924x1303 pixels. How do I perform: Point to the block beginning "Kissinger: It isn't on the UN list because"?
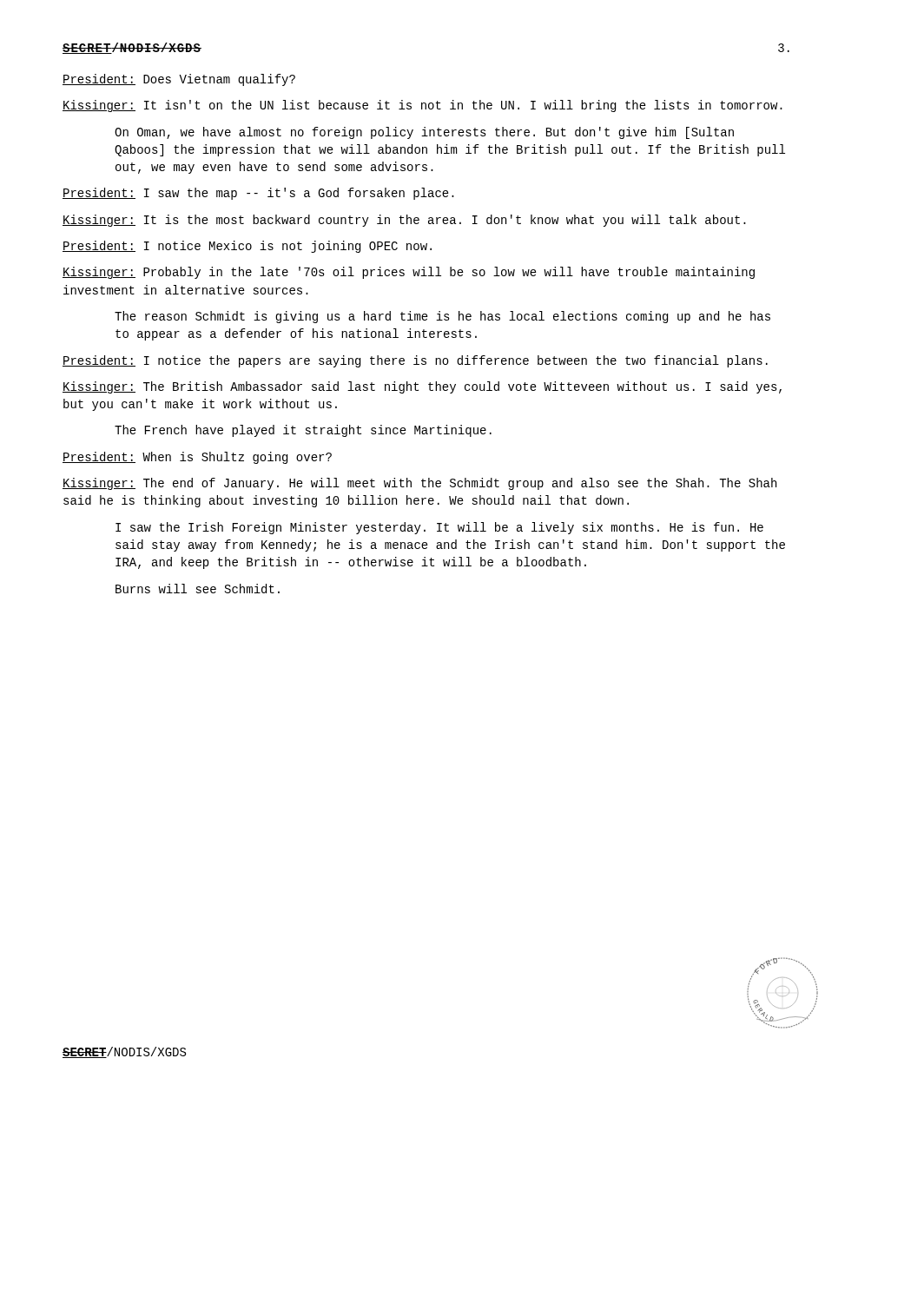424,106
